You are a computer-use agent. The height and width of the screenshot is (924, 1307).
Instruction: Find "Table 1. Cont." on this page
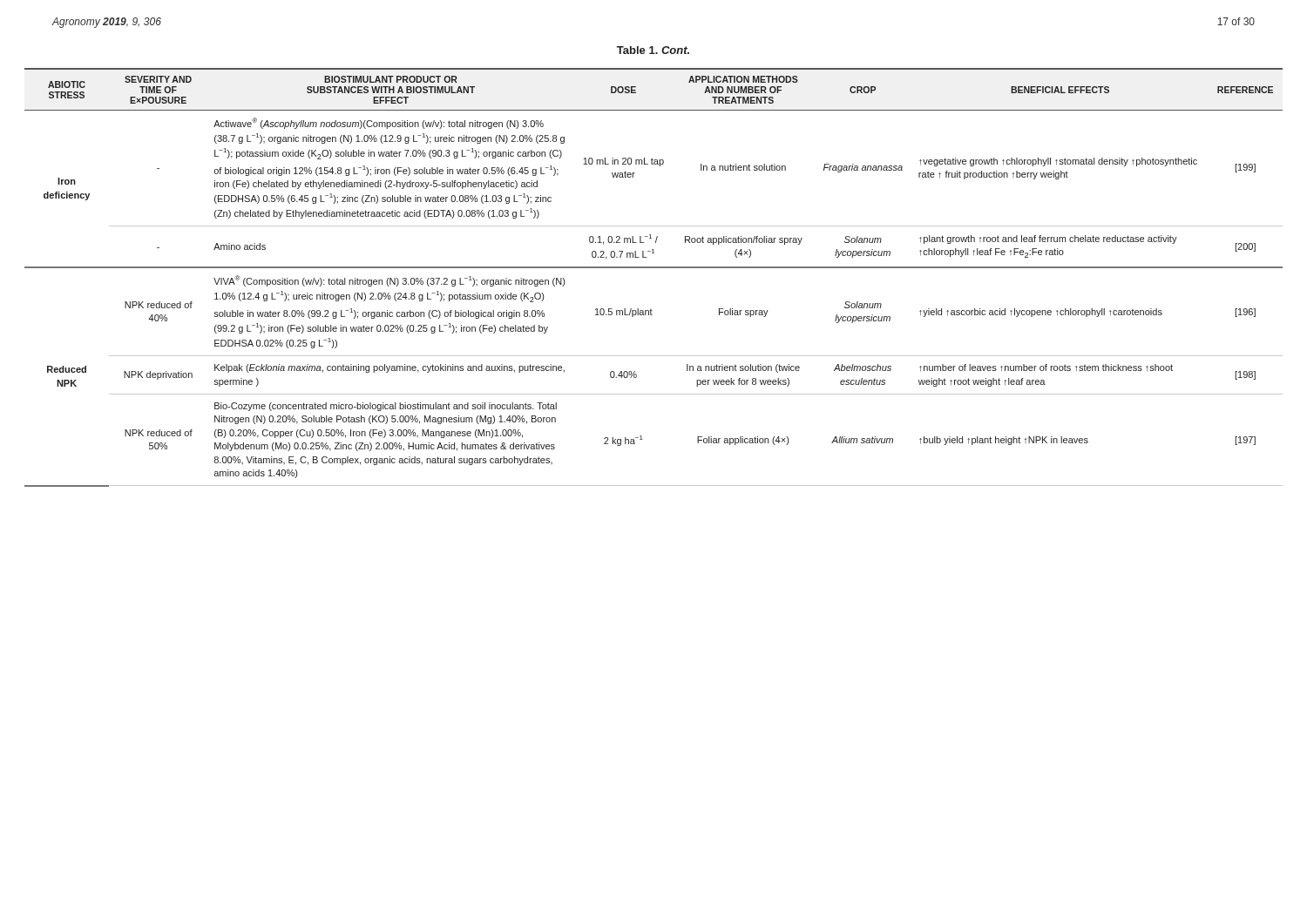click(x=654, y=50)
